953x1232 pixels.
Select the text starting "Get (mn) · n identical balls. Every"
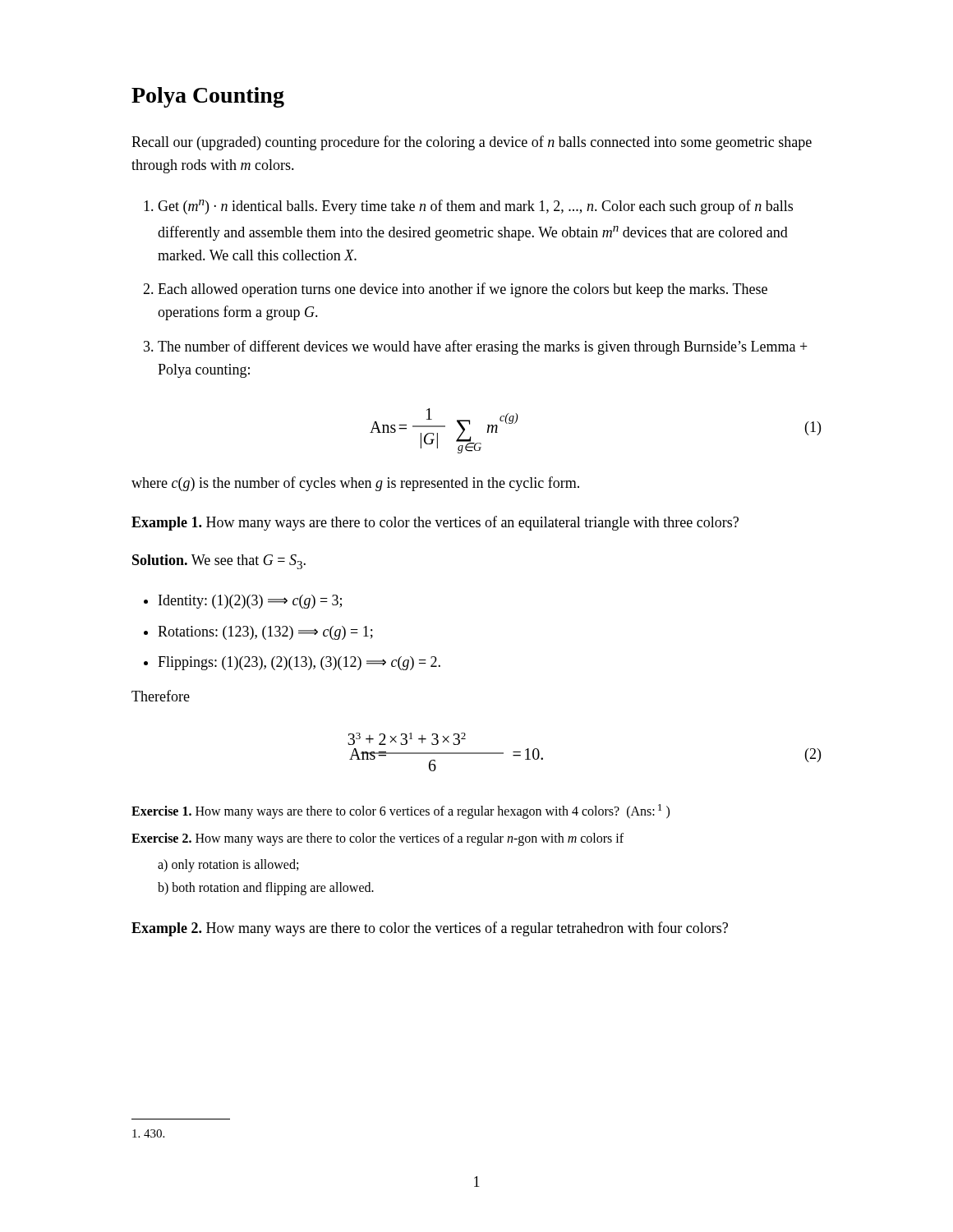490,230
